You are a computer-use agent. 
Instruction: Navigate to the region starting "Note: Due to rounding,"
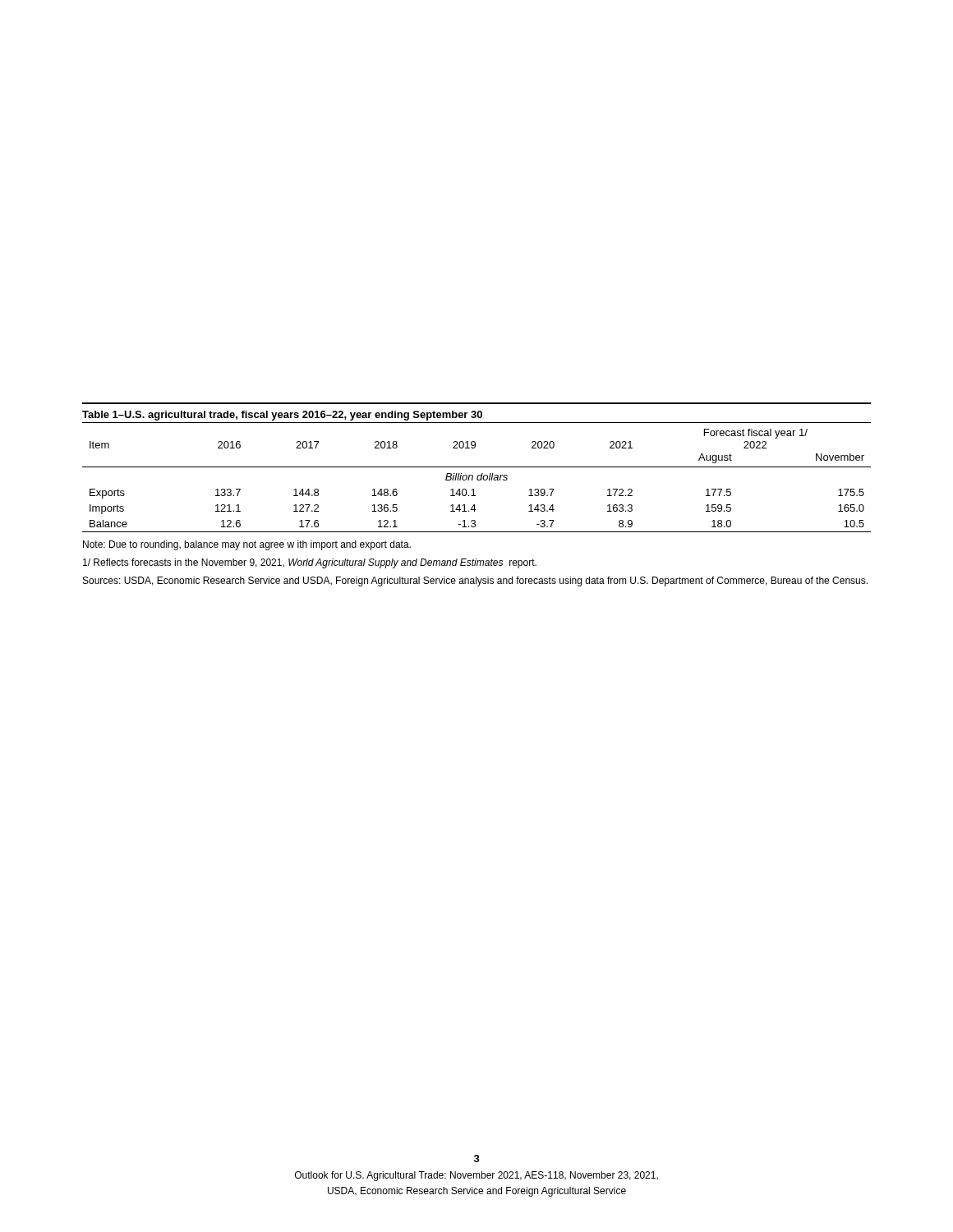point(247,545)
